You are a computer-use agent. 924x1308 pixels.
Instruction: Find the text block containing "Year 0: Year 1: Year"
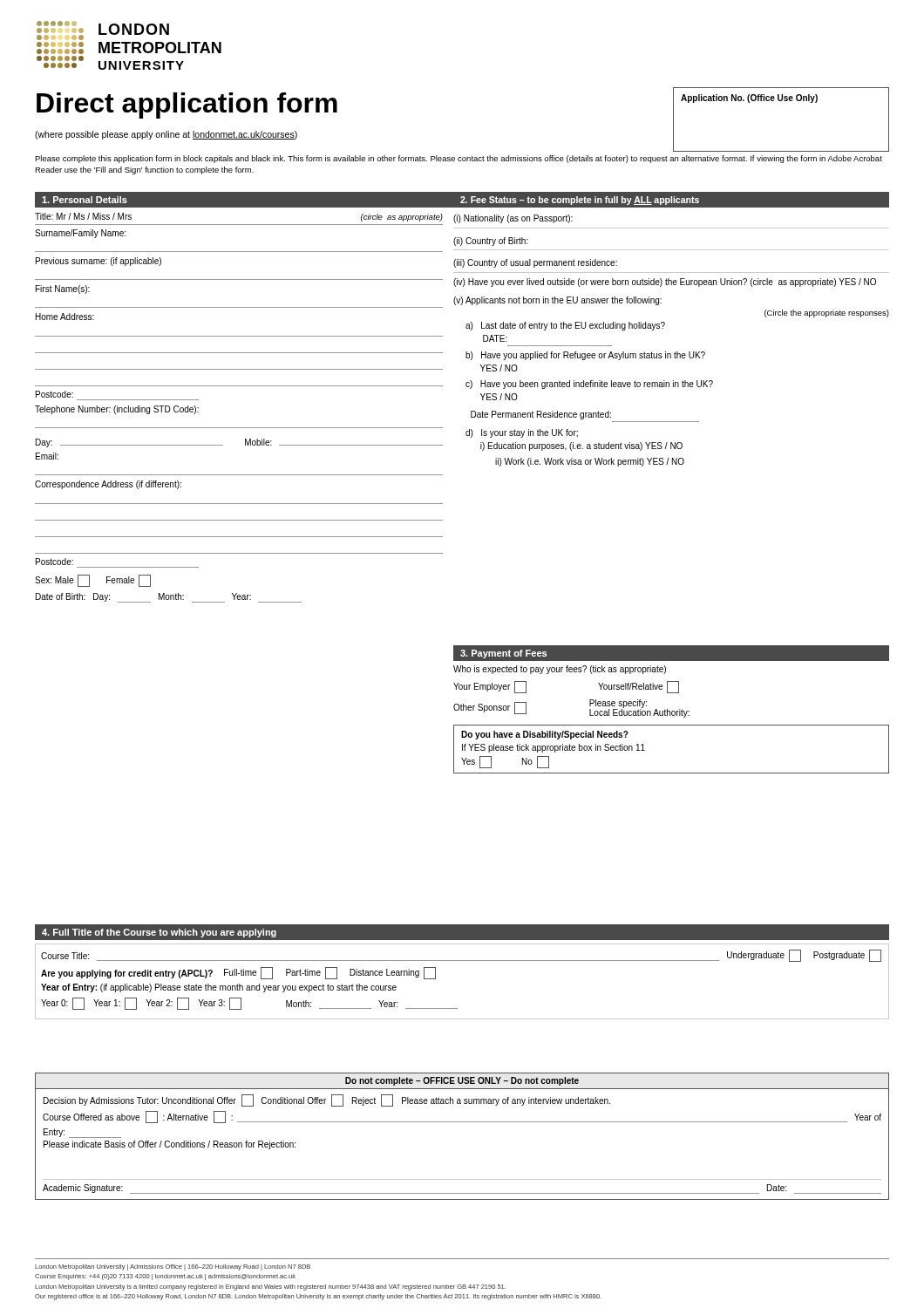coord(249,1004)
